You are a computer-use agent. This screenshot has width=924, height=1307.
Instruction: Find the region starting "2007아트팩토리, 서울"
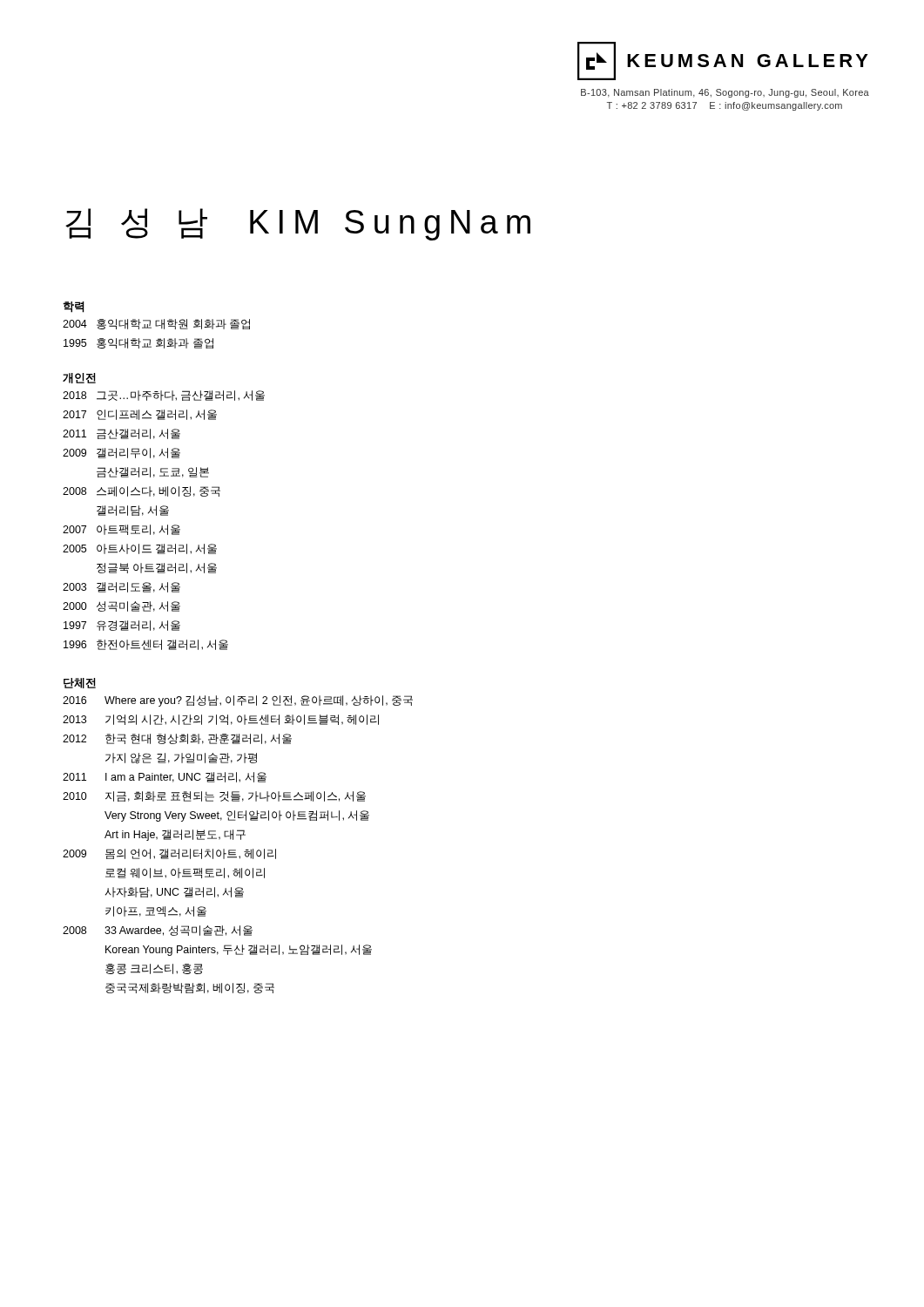pos(122,531)
